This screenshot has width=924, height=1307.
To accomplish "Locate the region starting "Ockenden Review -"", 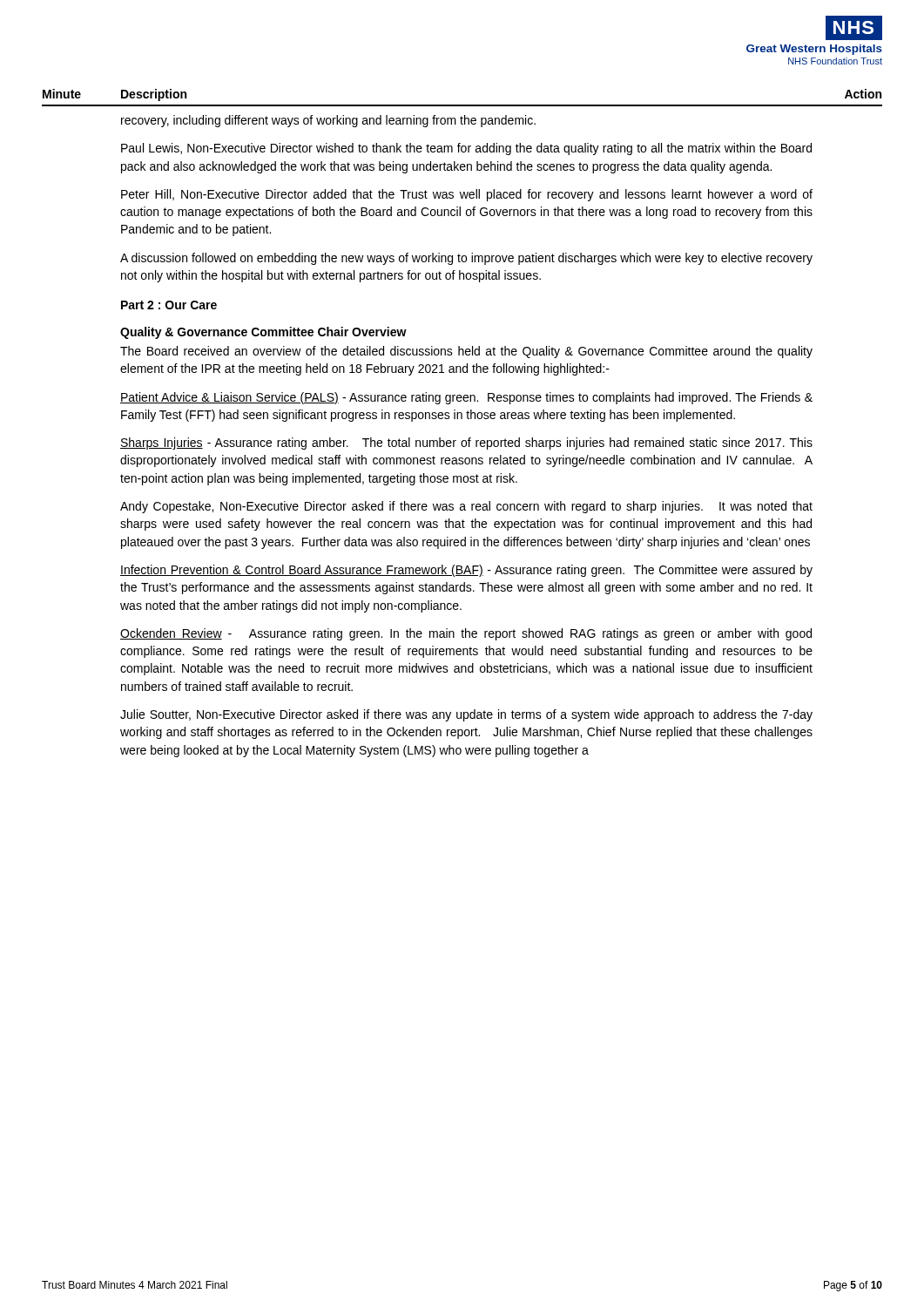I will pyautogui.click(x=466, y=660).
